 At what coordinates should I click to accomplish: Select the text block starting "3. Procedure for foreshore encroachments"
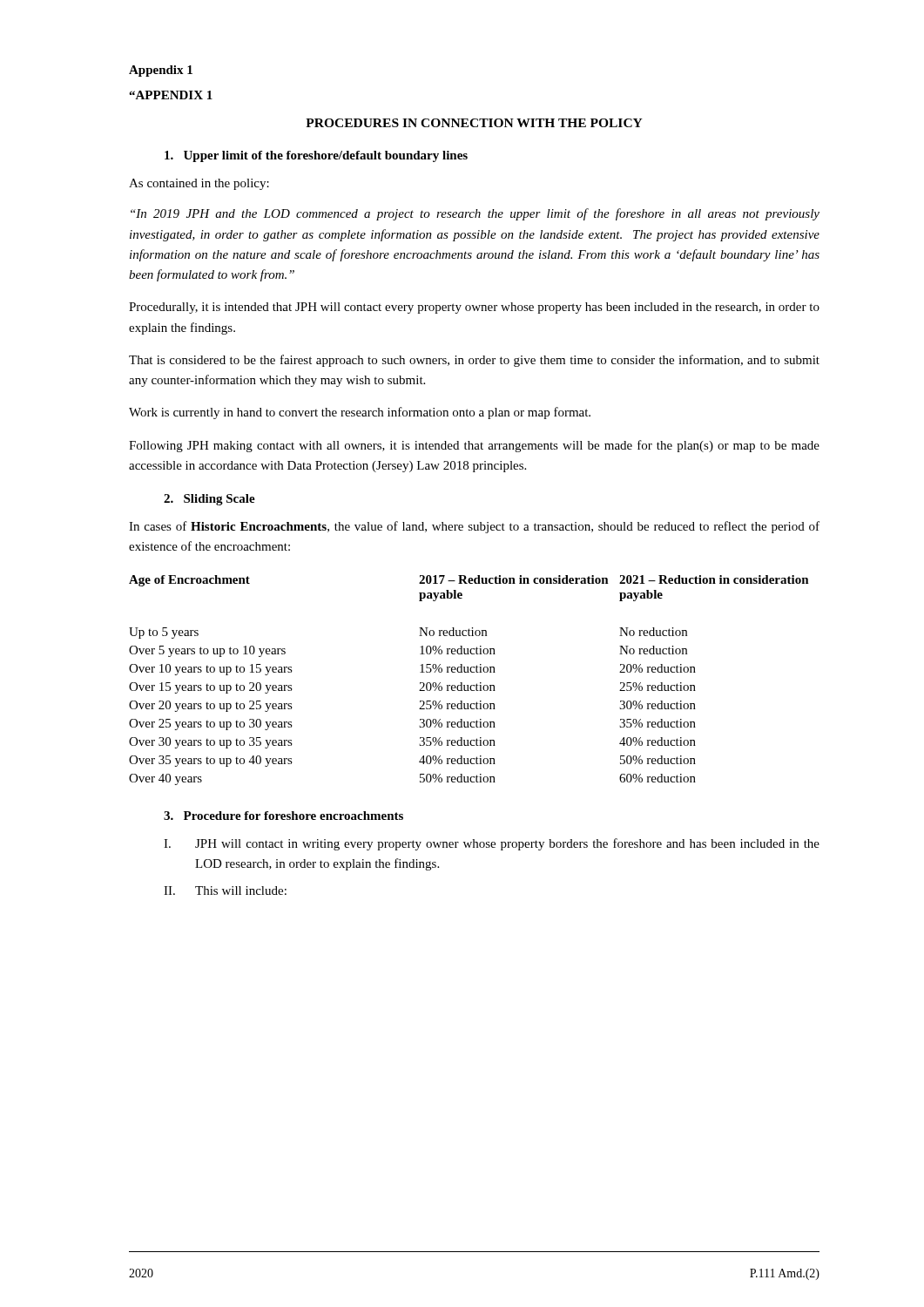tap(284, 815)
